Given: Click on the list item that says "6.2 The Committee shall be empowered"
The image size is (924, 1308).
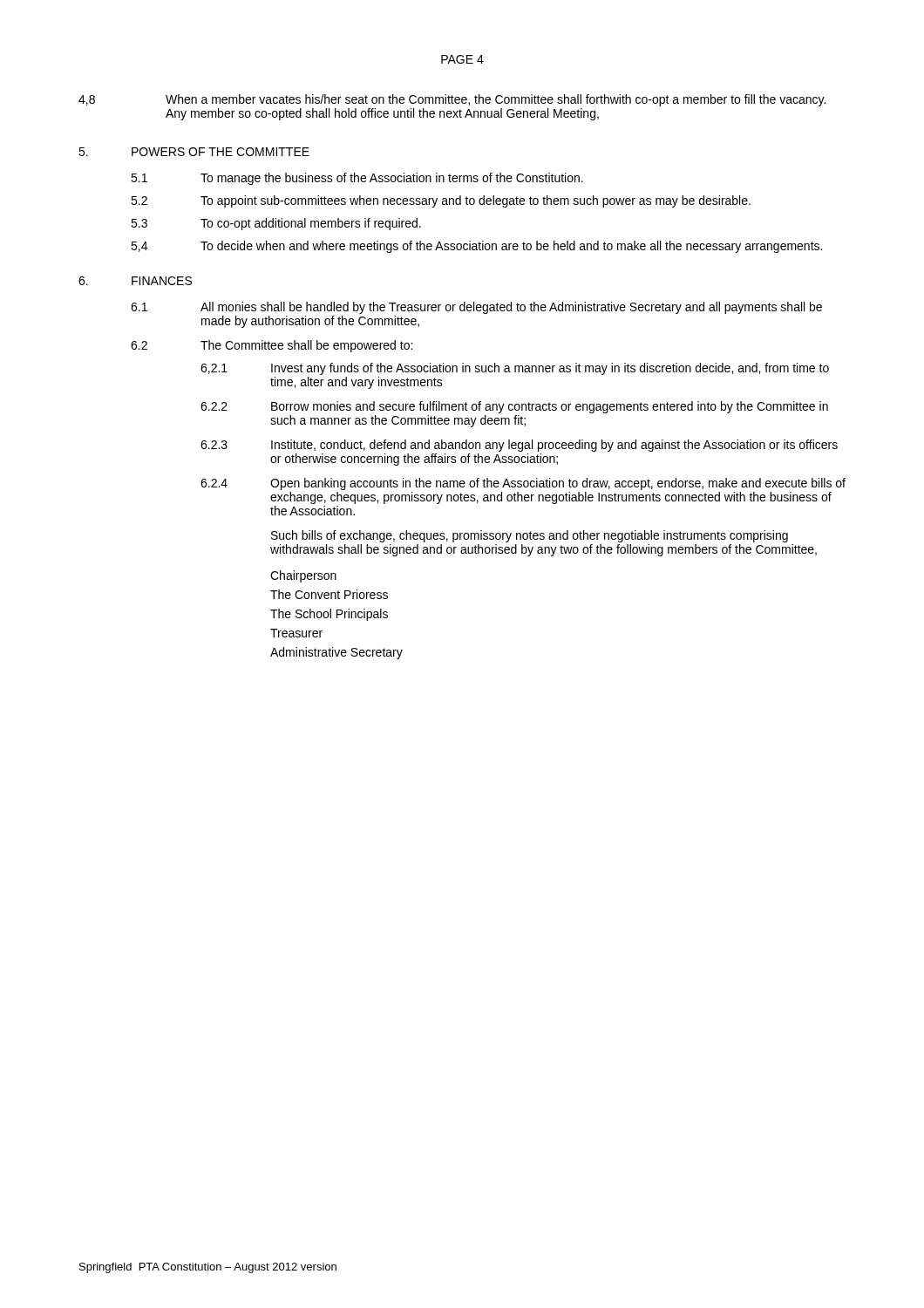Looking at the screenshot, I should click(x=272, y=345).
